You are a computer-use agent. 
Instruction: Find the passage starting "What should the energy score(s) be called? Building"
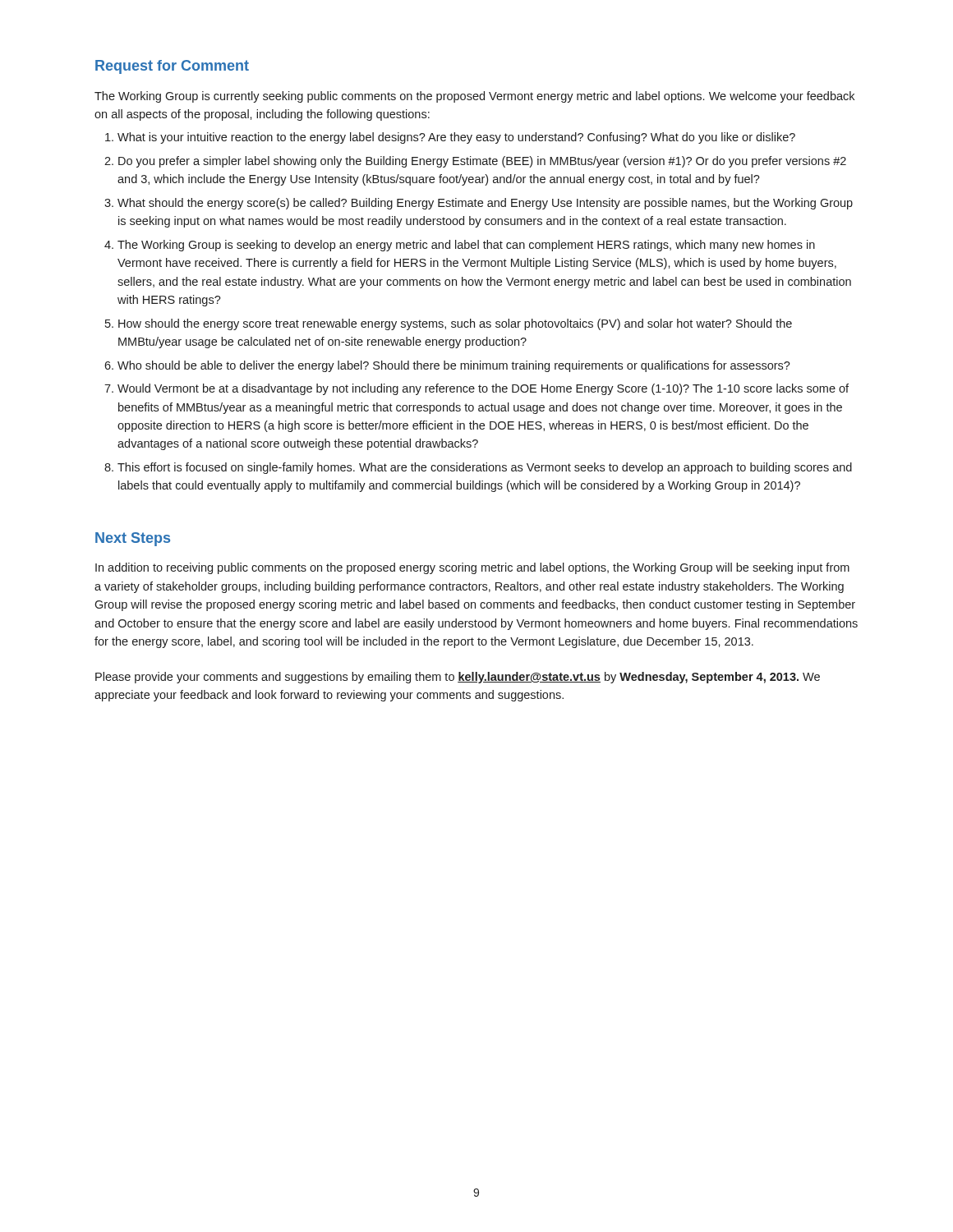tap(488, 212)
